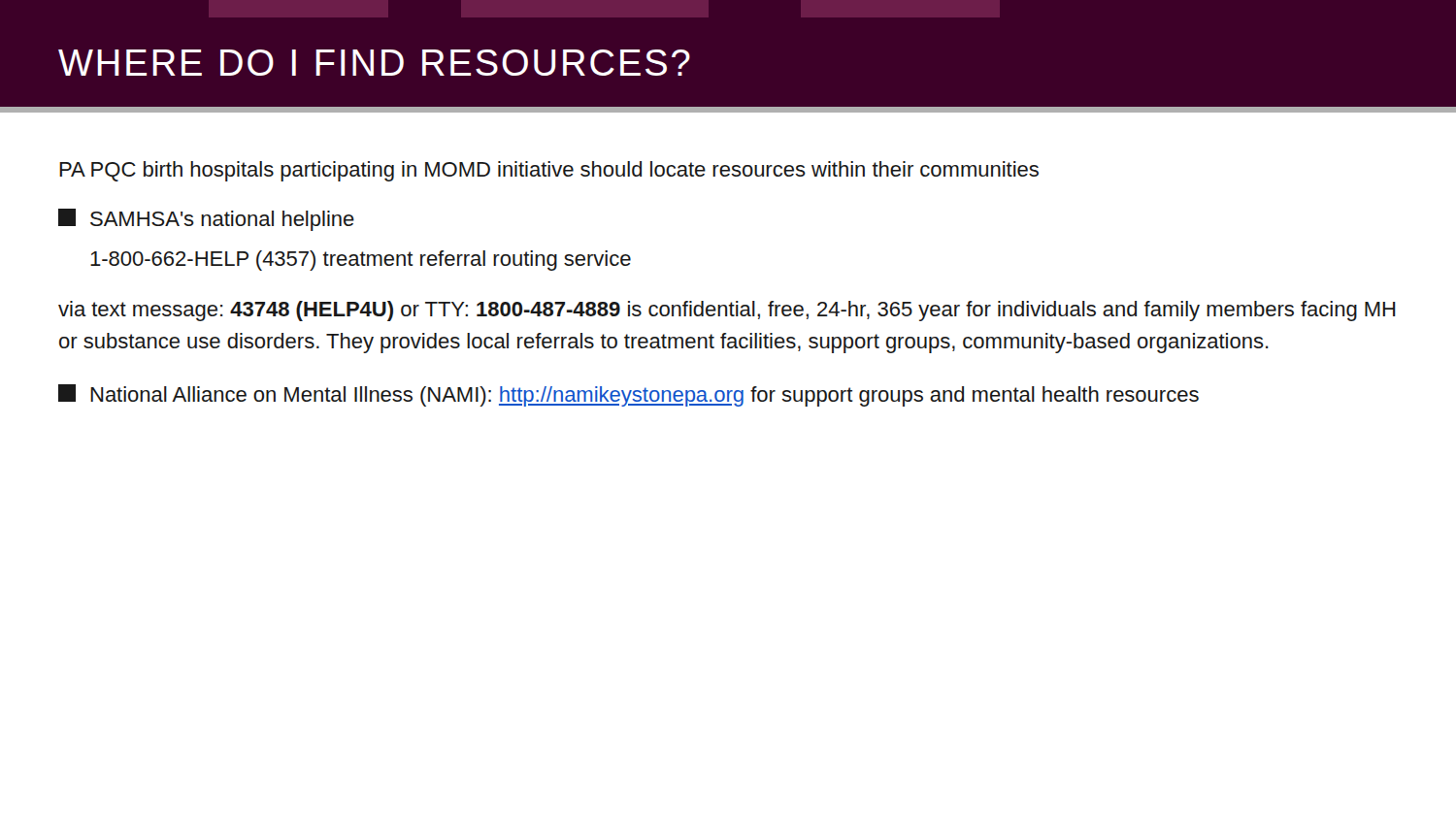Select the region starting "1-800-662-HELP (4357) treatment"
The width and height of the screenshot is (1456, 819).
coord(360,258)
